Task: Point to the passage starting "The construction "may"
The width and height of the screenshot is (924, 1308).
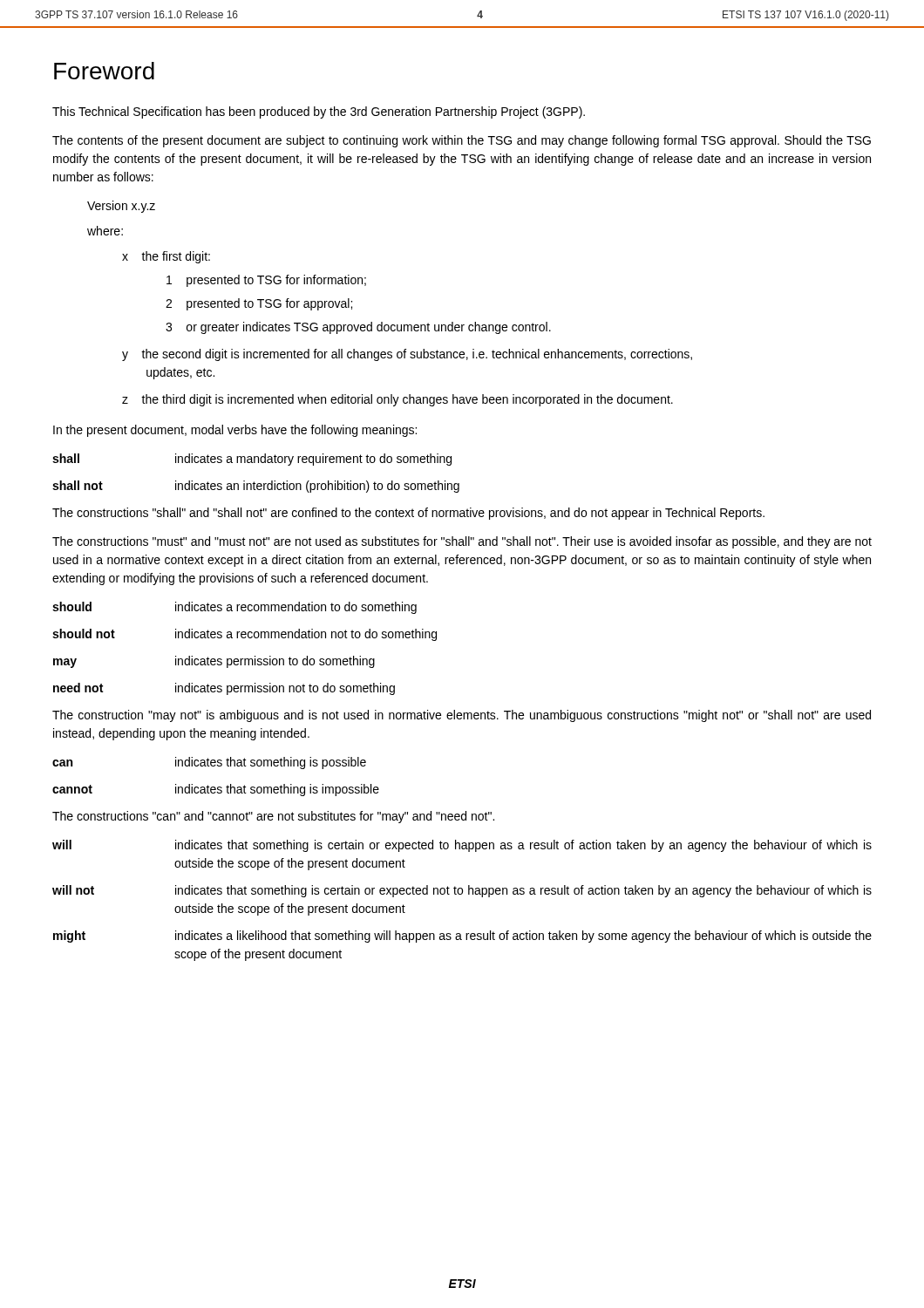Action: point(462,724)
